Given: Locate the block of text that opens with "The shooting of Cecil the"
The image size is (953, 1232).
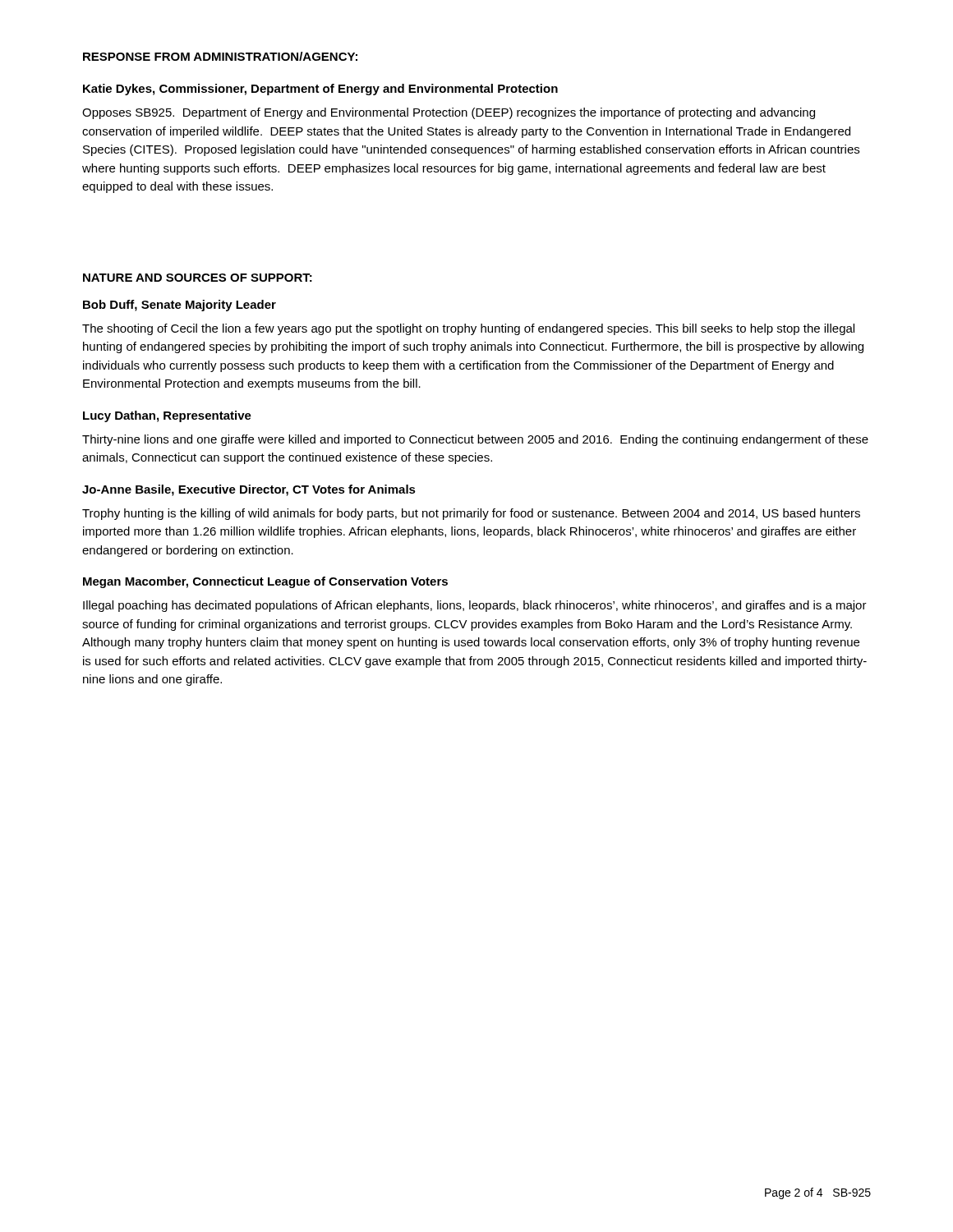Looking at the screenshot, I should (473, 355).
